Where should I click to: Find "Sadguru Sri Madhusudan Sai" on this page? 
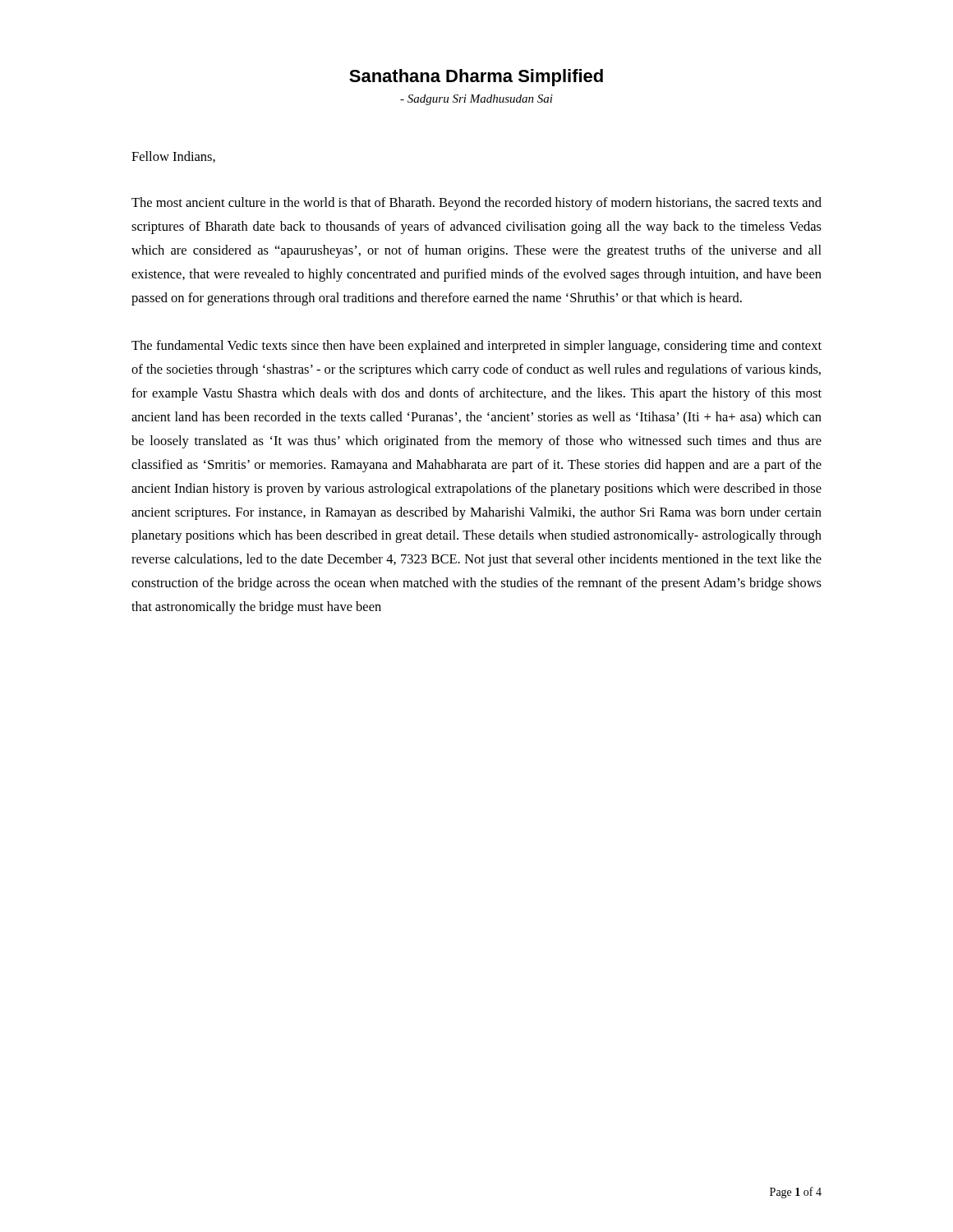(476, 99)
